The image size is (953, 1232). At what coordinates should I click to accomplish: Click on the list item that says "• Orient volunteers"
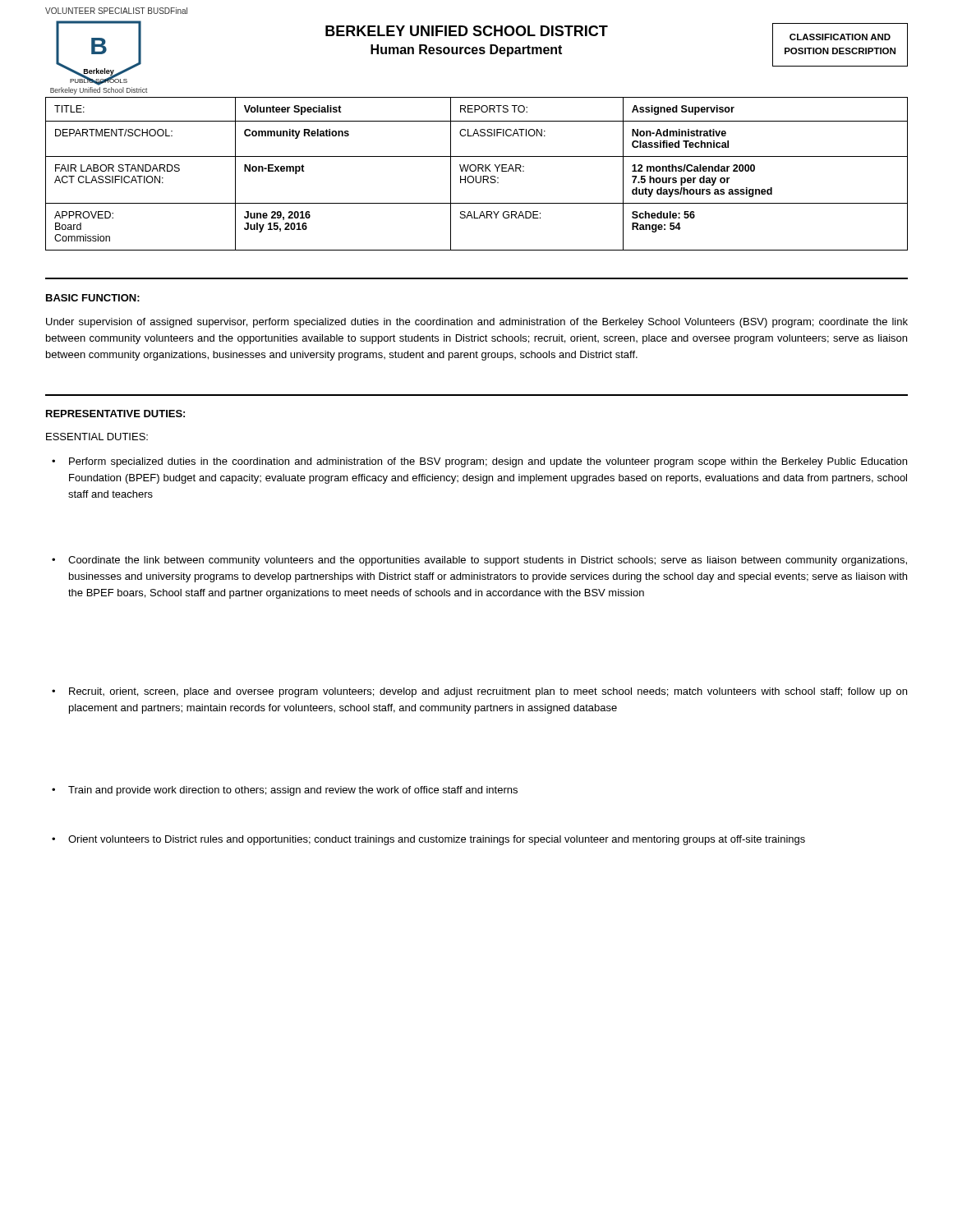429,839
